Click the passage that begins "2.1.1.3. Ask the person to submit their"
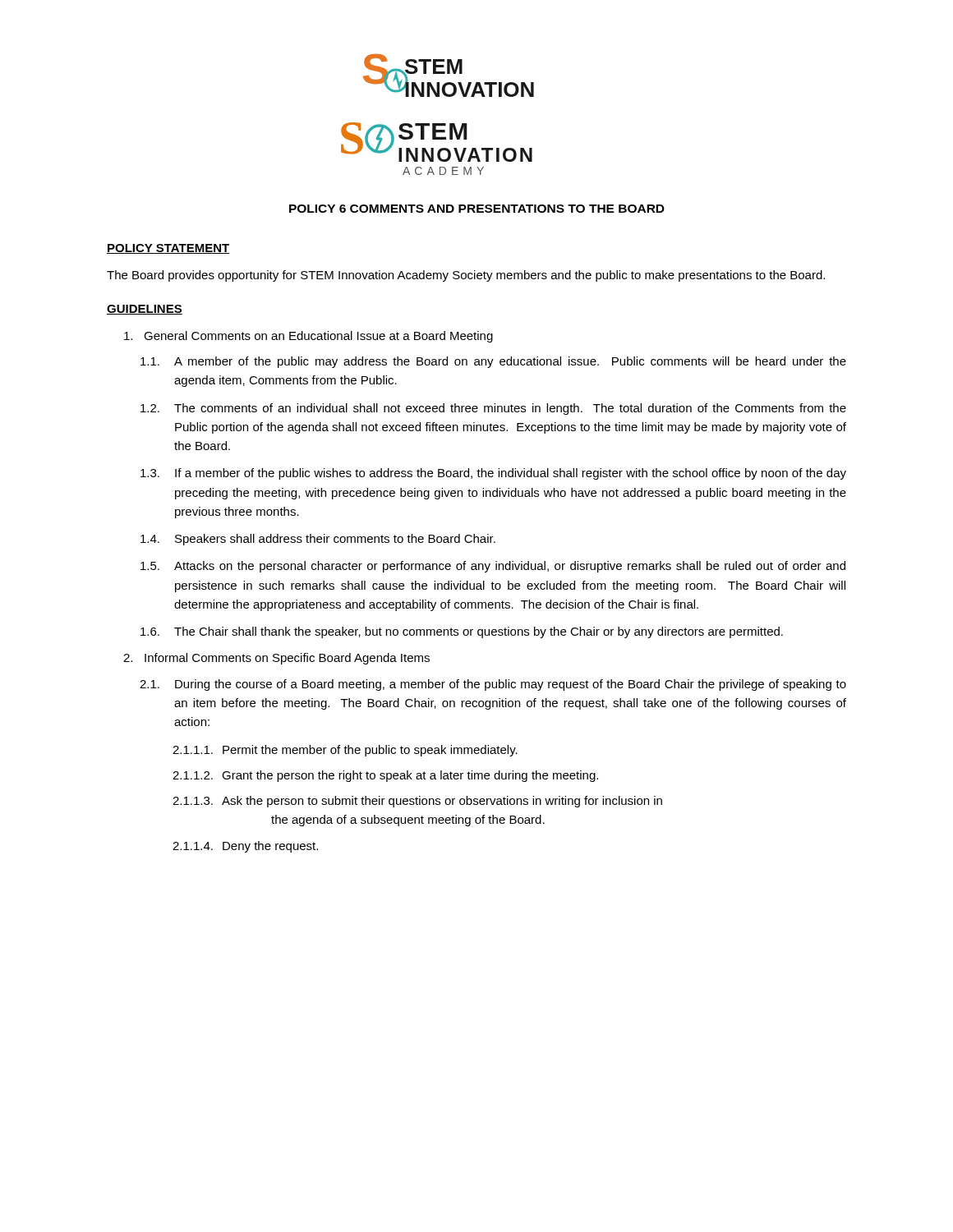 click(509, 810)
